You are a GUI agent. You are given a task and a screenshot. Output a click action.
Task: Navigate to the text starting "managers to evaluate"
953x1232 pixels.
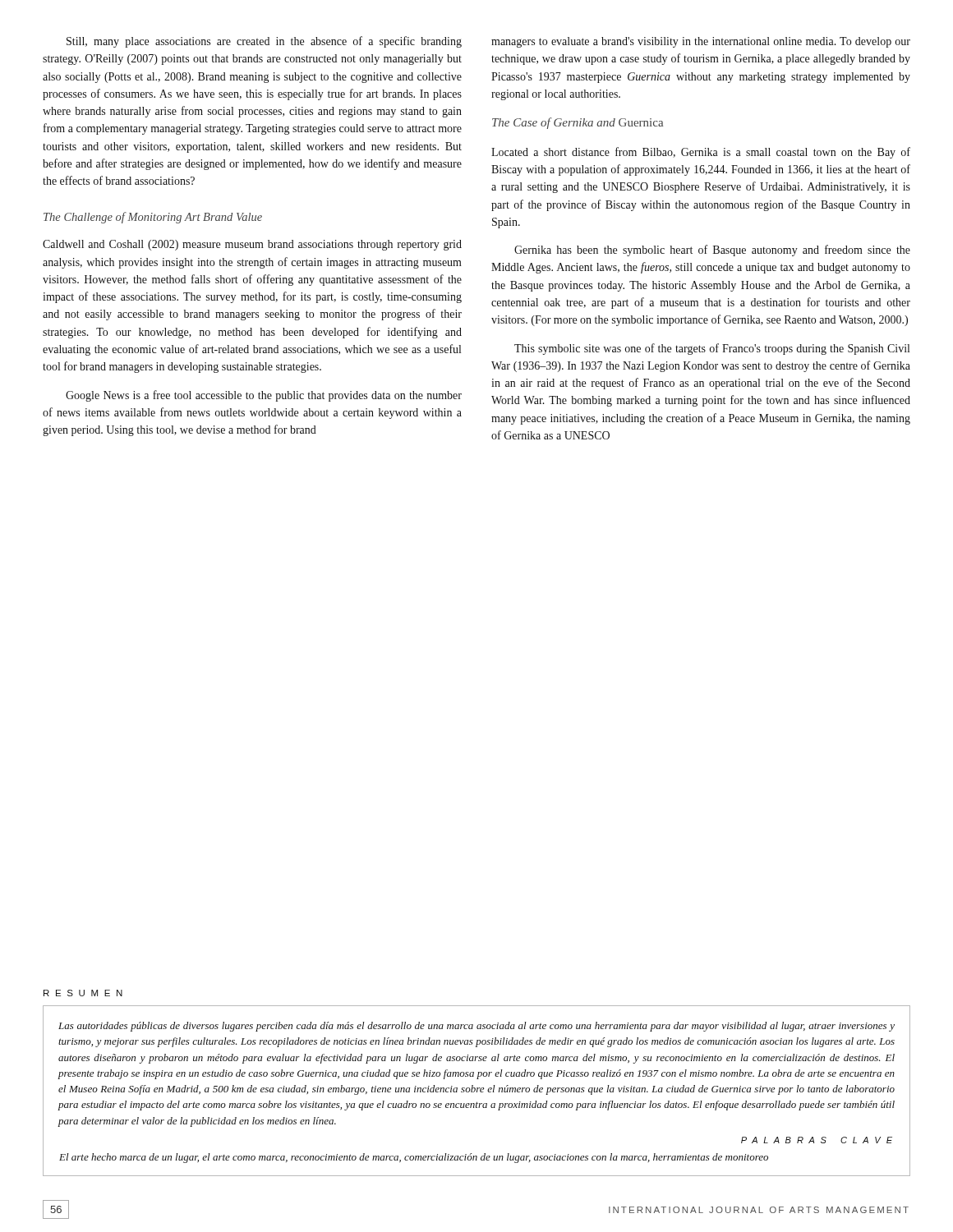(701, 68)
